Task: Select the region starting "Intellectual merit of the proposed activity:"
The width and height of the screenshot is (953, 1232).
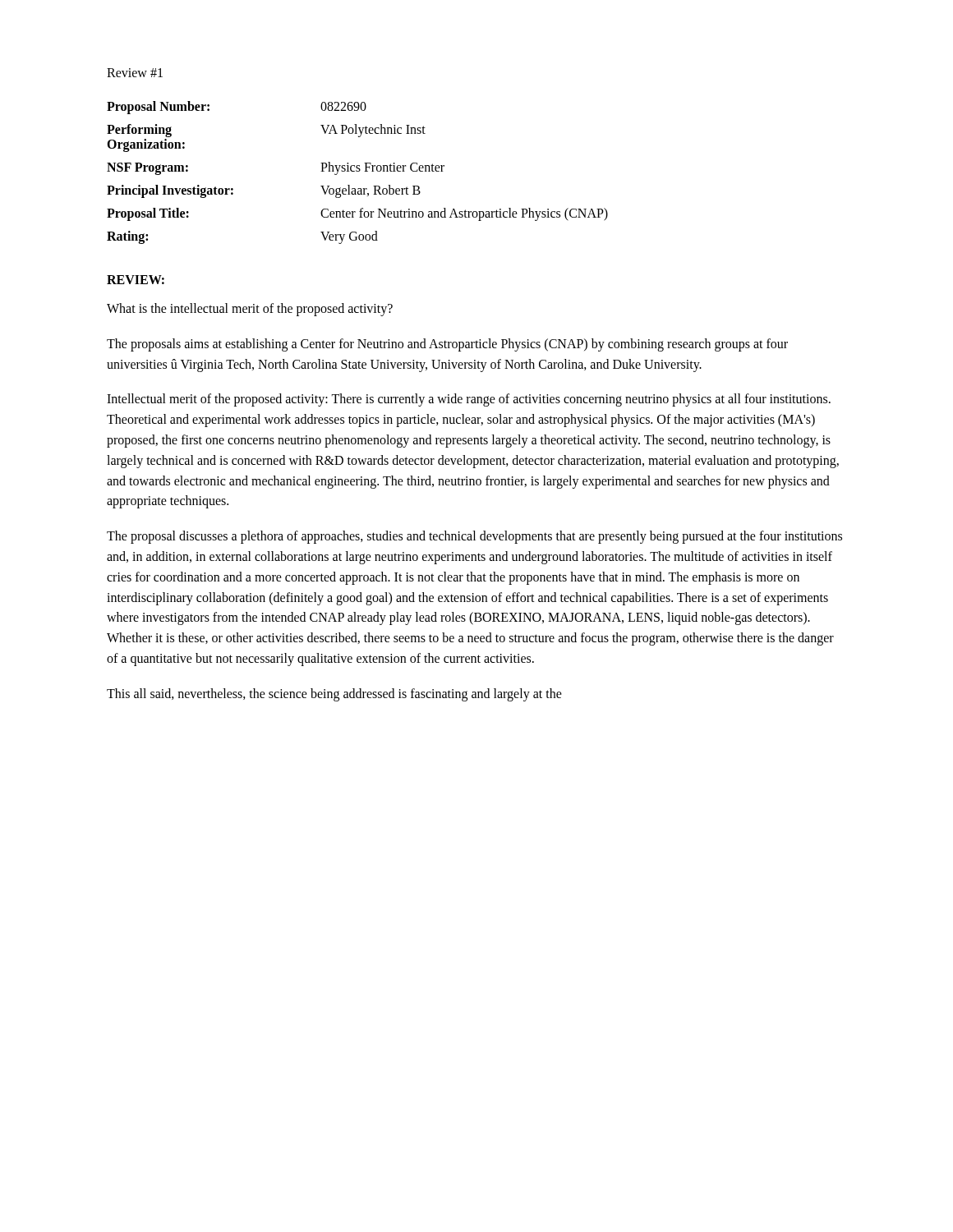Action: coord(473,450)
